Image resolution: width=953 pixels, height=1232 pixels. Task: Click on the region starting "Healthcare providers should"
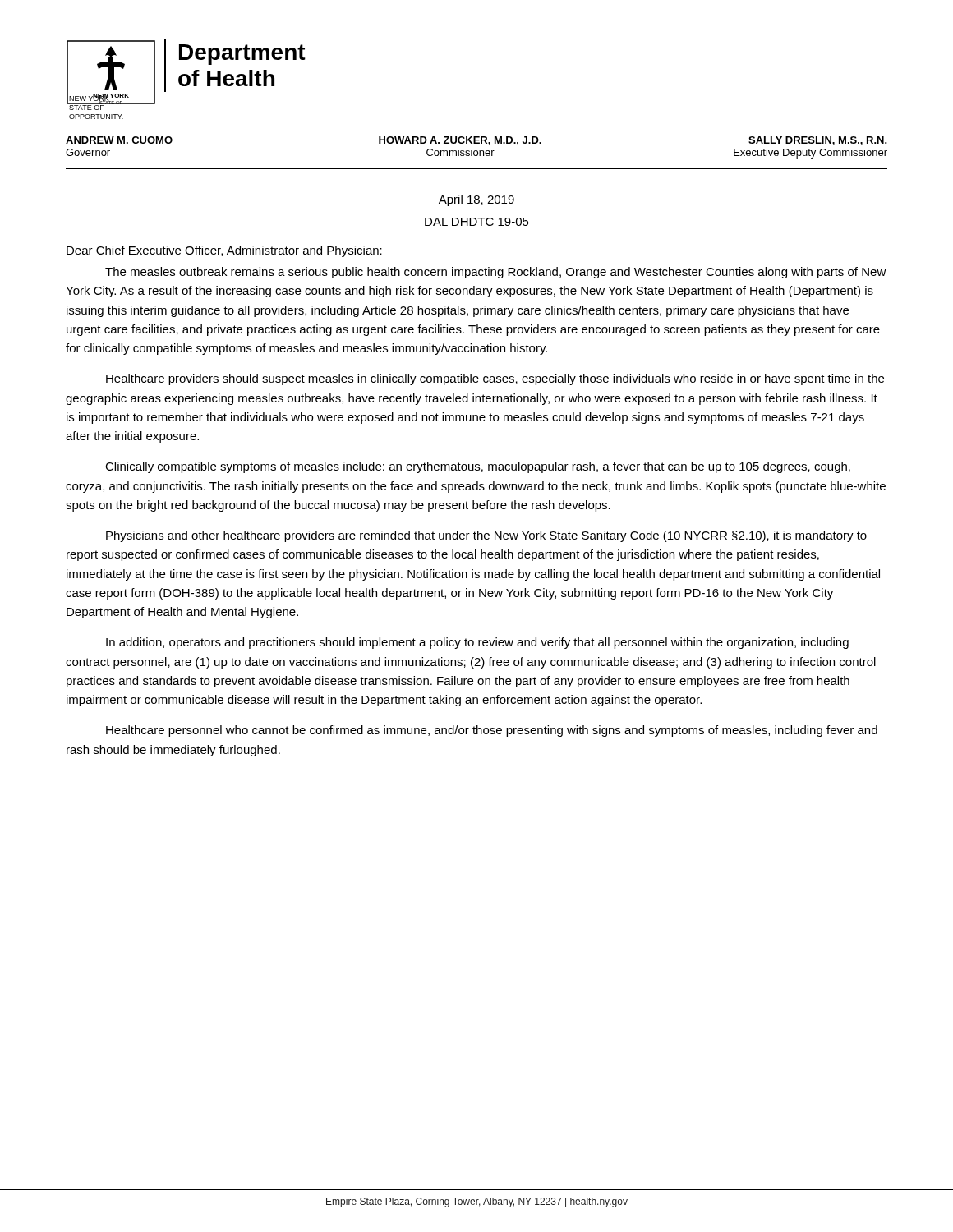point(475,407)
